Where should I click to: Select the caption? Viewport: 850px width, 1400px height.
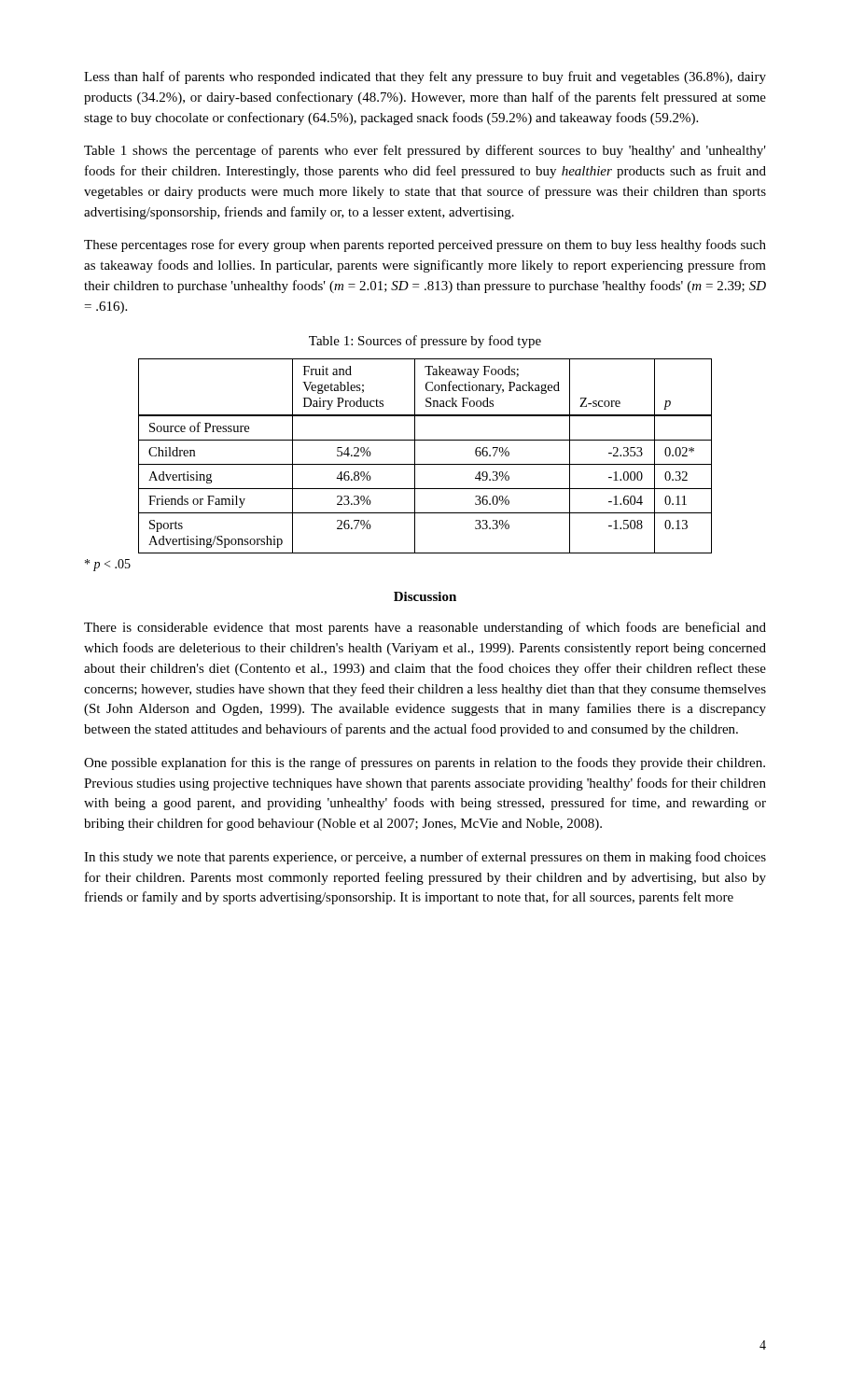click(x=425, y=341)
